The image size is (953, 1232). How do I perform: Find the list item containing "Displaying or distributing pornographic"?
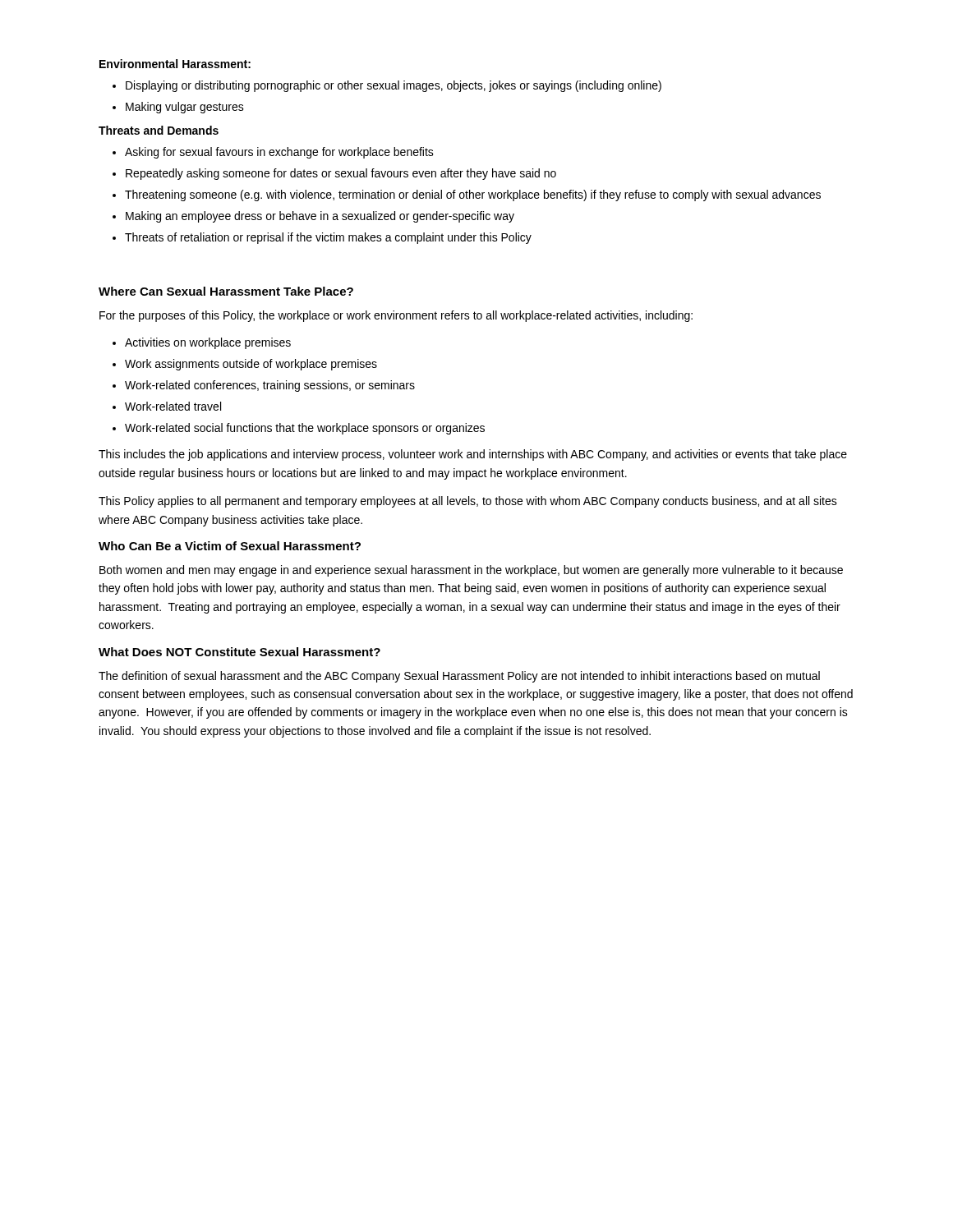pos(476,97)
